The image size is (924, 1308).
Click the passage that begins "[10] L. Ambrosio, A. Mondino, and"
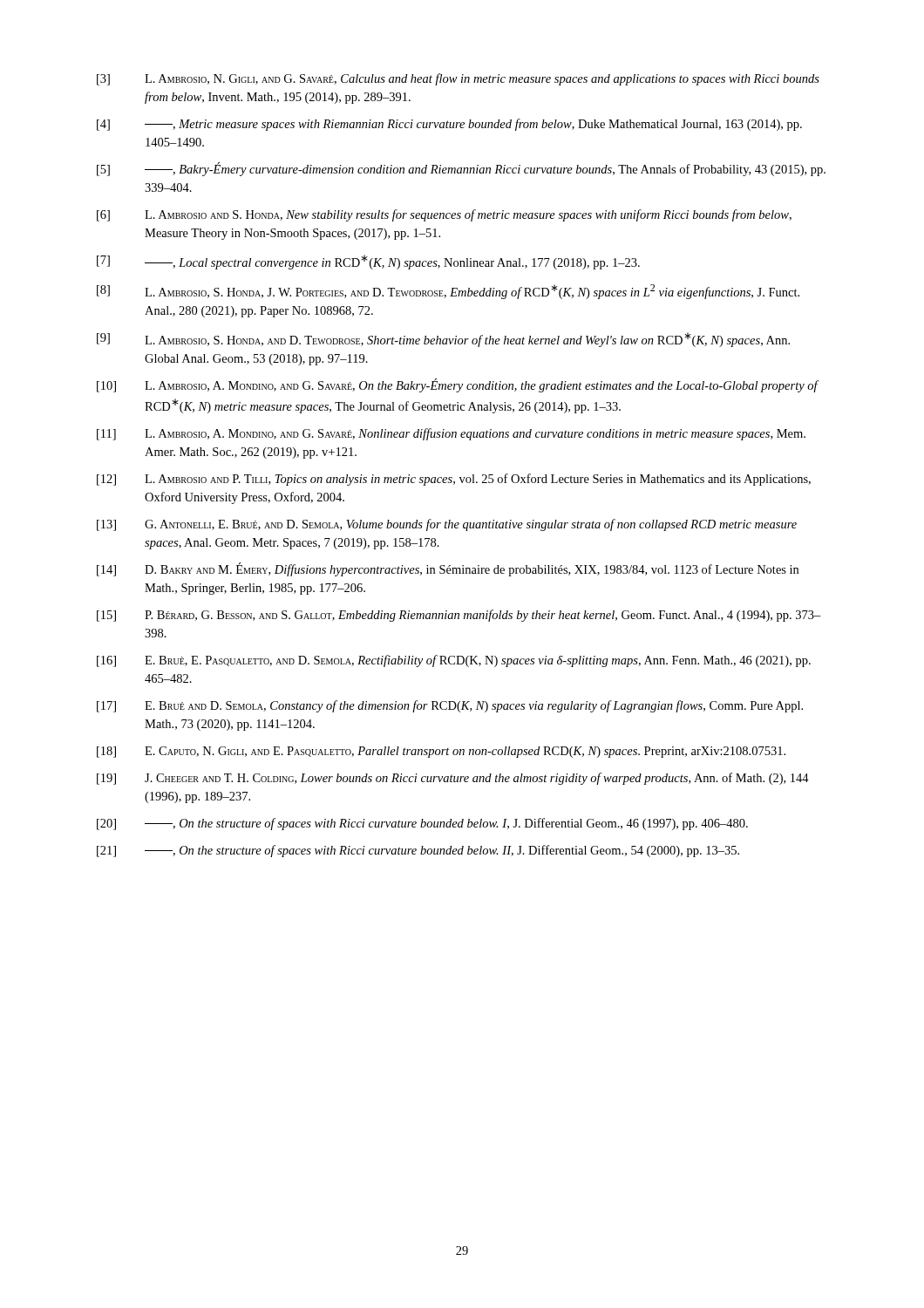click(x=462, y=396)
